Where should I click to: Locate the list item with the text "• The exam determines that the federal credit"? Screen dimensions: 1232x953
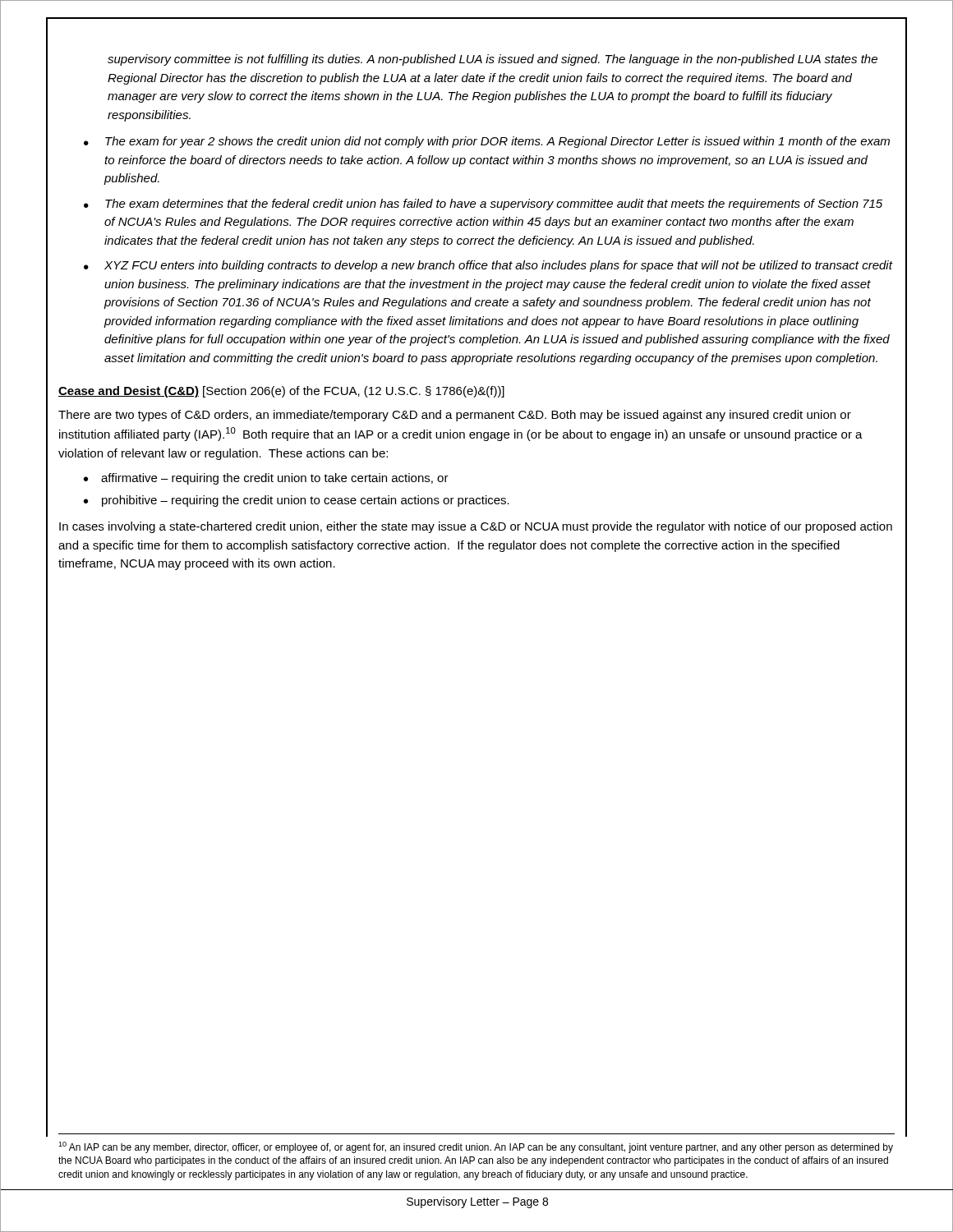[489, 222]
